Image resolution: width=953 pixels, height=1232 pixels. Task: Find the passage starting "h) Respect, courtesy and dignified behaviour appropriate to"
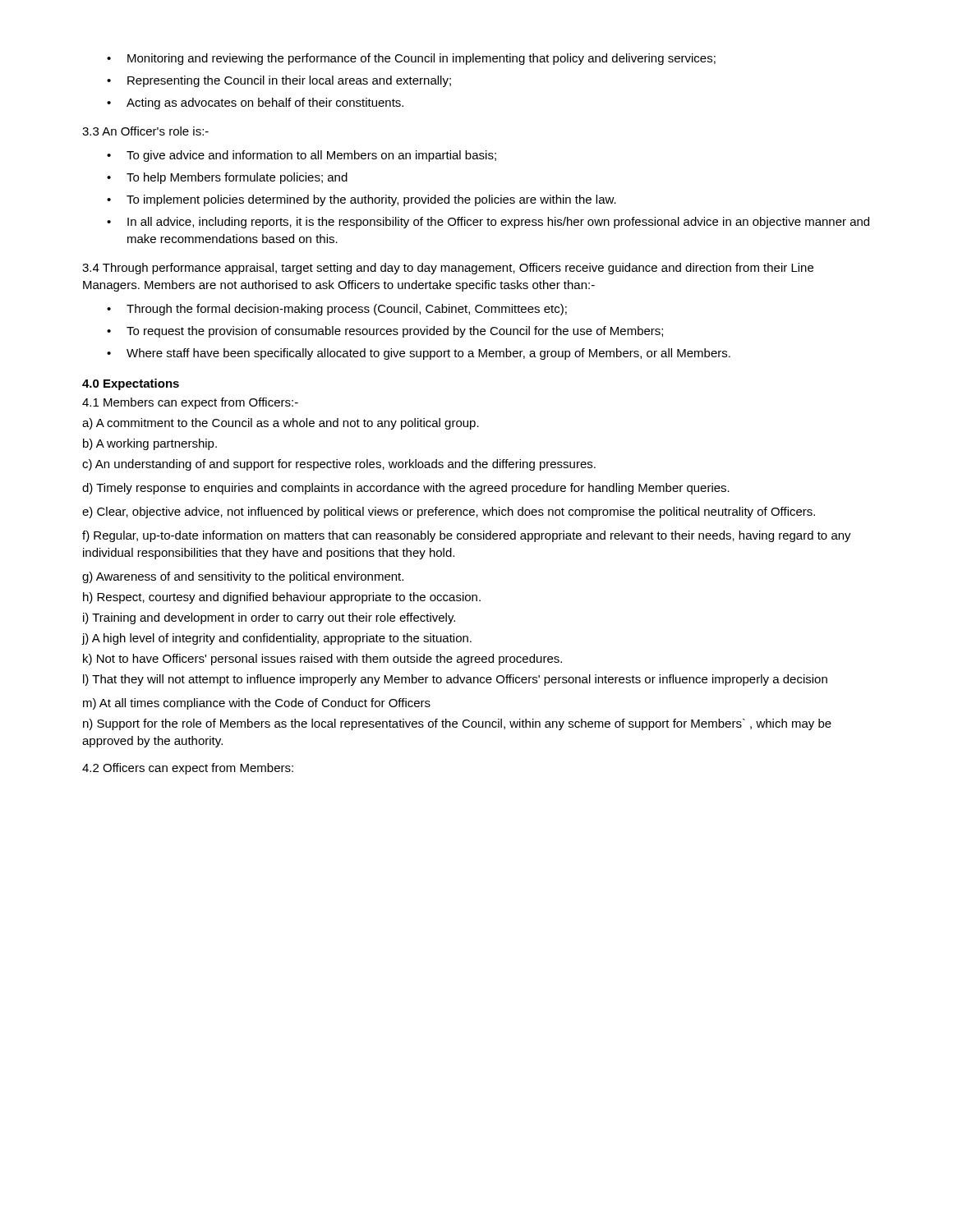(x=282, y=597)
